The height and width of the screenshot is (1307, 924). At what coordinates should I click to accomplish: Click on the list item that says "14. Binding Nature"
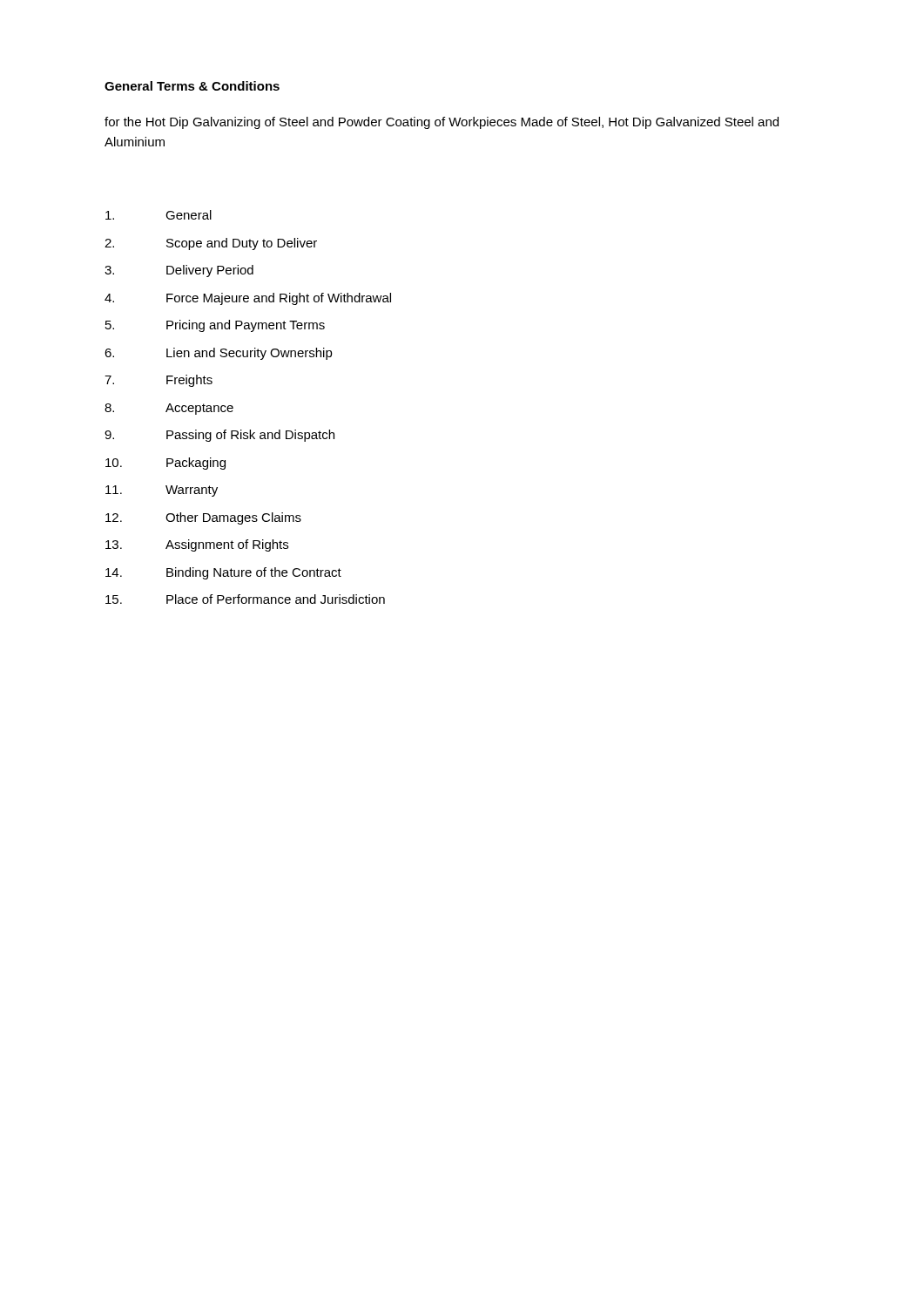(x=223, y=573)
